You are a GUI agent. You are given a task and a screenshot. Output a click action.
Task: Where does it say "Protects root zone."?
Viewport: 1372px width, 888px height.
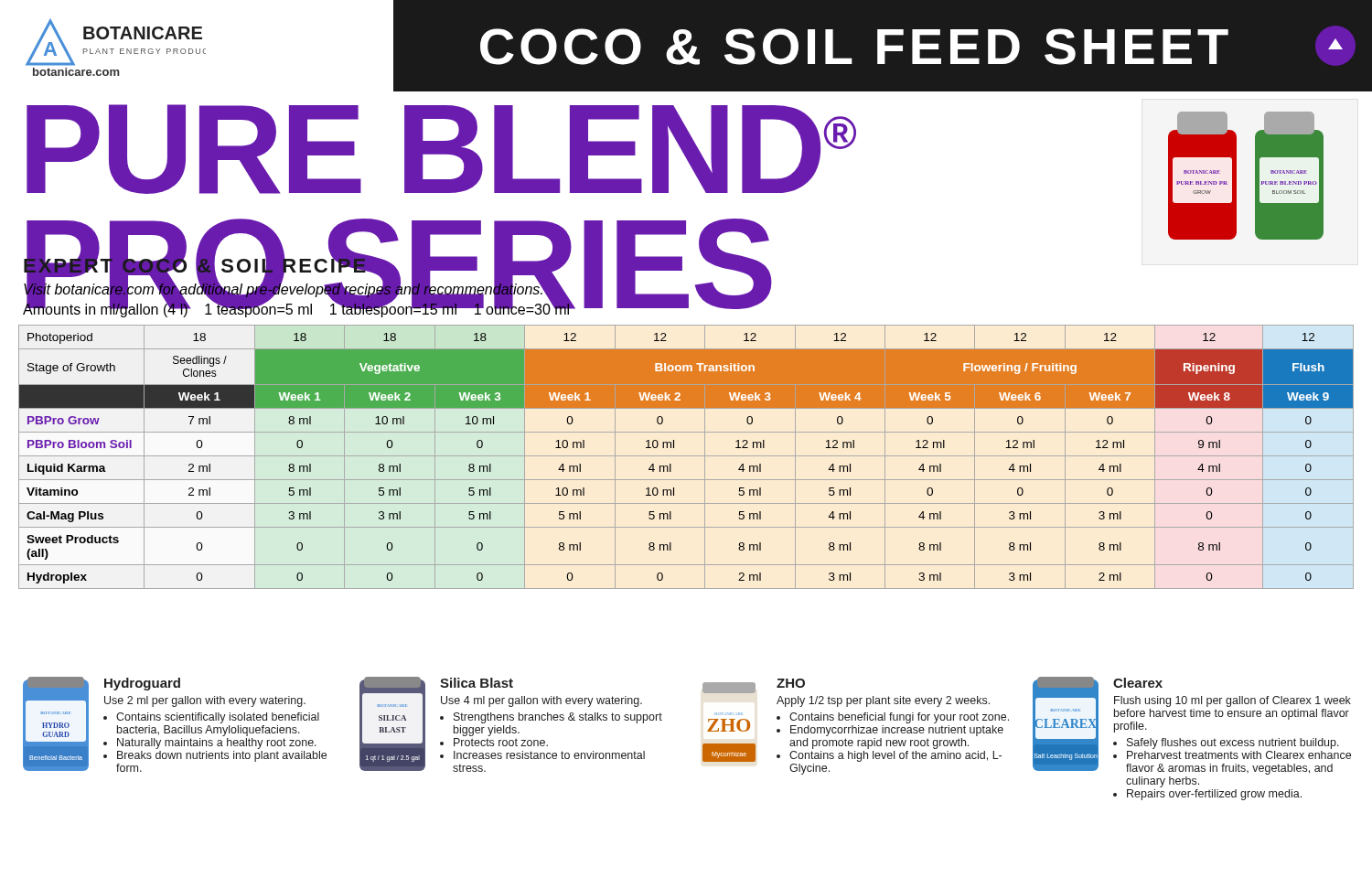(x=501, y=743)
